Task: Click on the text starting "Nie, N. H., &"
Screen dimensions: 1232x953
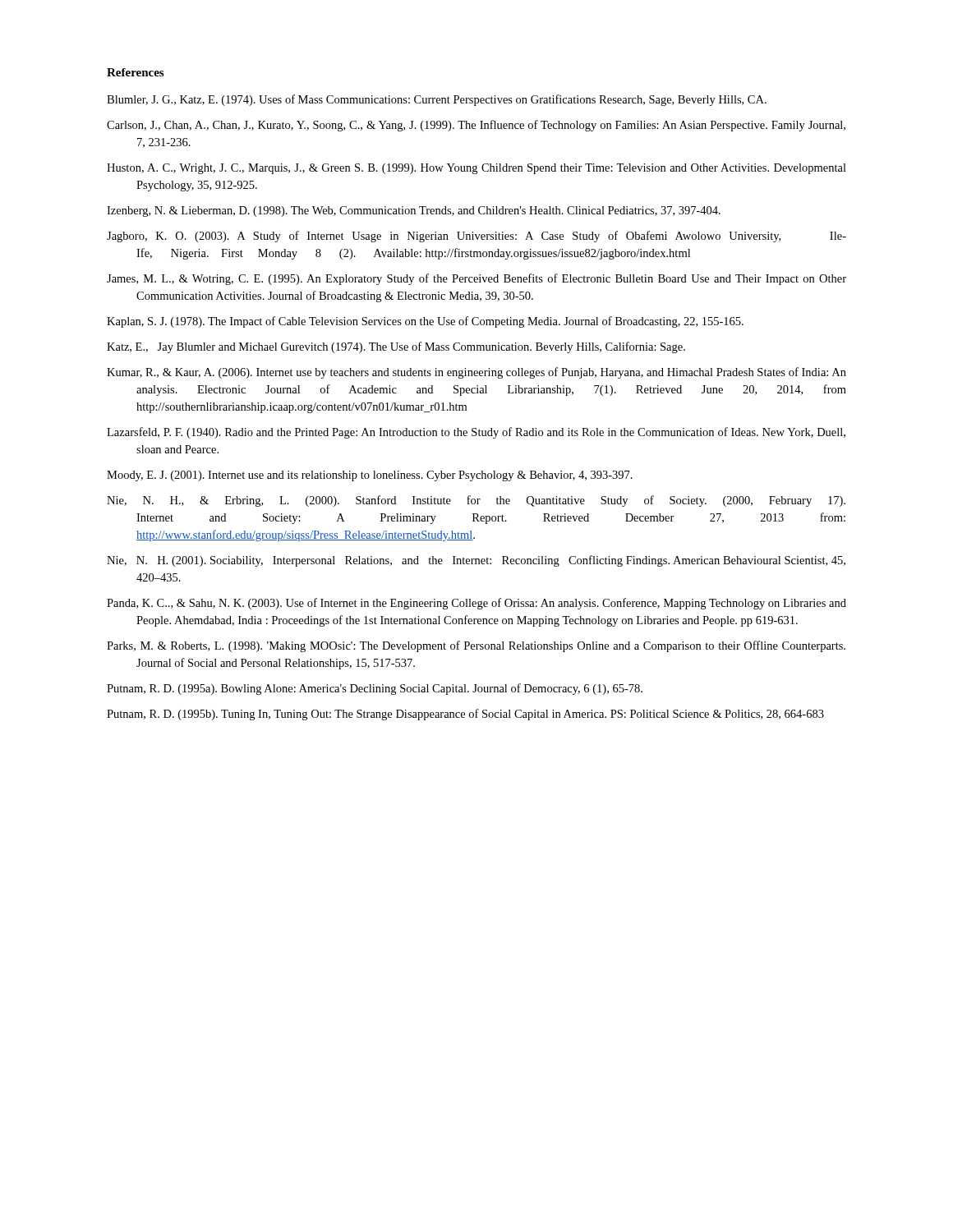Action: point(476,518)
